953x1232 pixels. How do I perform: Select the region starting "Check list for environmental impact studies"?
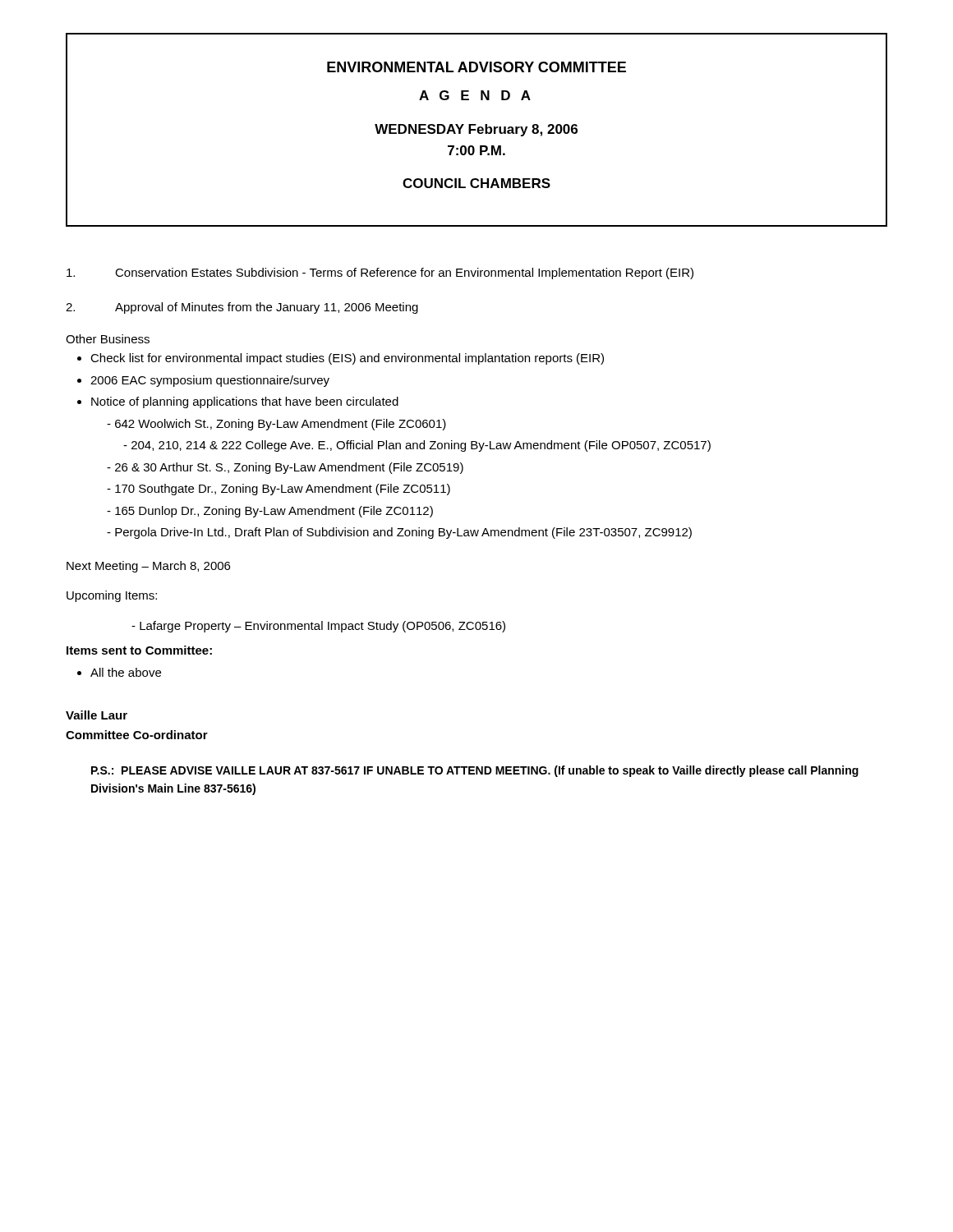point(348,358)
